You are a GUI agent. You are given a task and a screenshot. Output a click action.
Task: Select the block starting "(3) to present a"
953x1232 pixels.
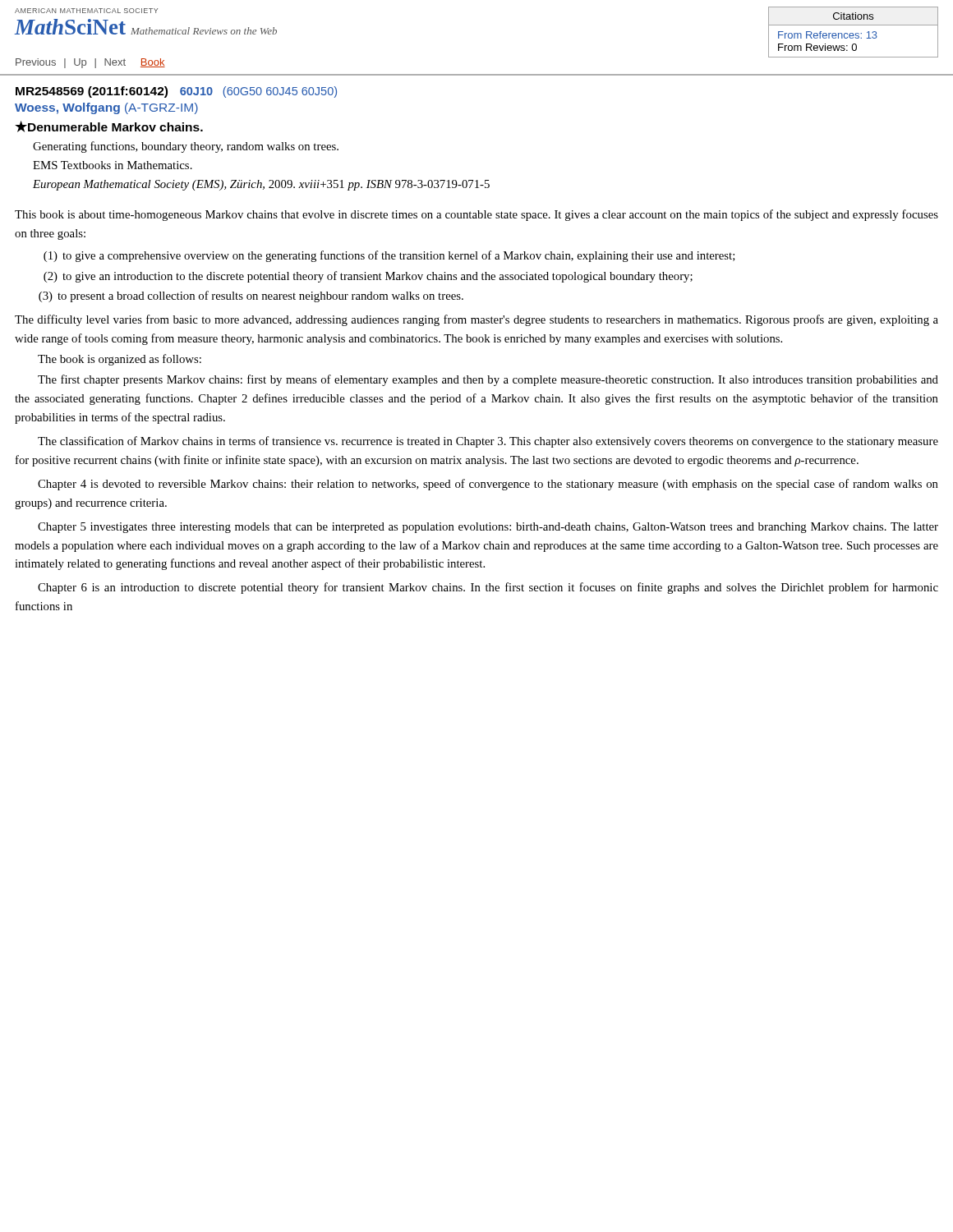click(x=246, y=296)
